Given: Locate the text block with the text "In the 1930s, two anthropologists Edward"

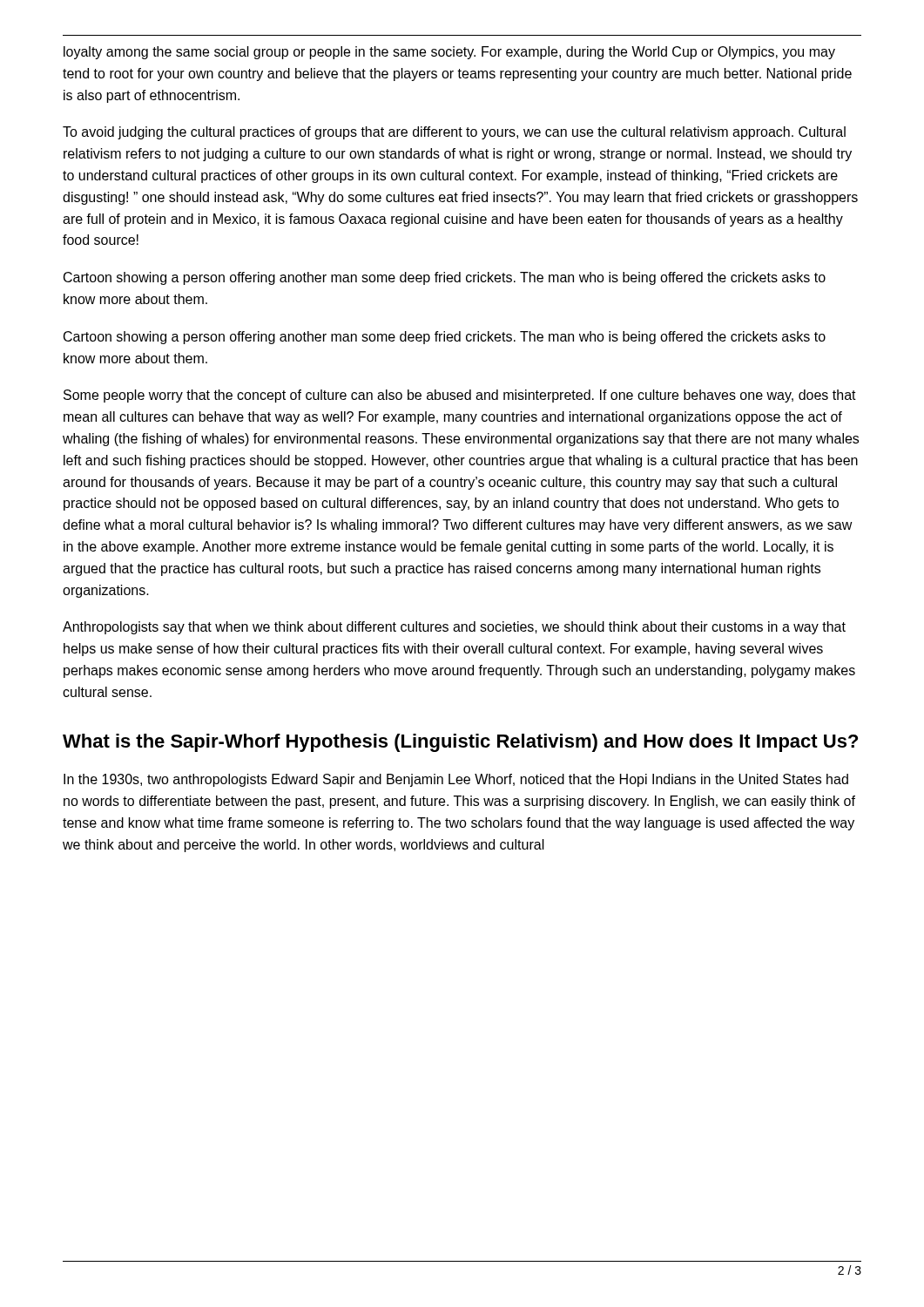Looking at the screenshot, I should pyautogui.click(x=462, y=813).
